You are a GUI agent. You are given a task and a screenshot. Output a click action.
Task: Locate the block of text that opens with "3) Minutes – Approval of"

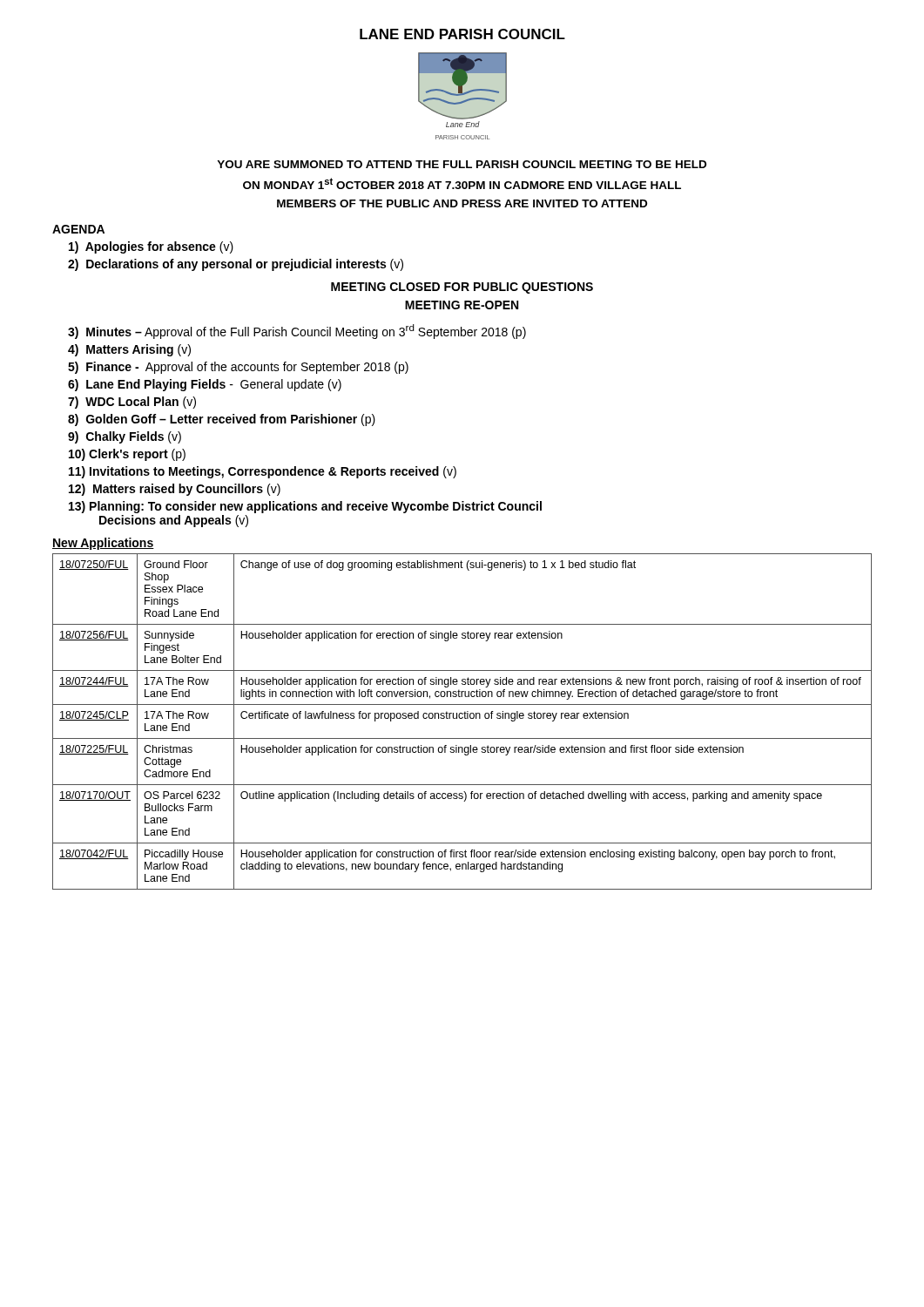click(x=297, y=330)
